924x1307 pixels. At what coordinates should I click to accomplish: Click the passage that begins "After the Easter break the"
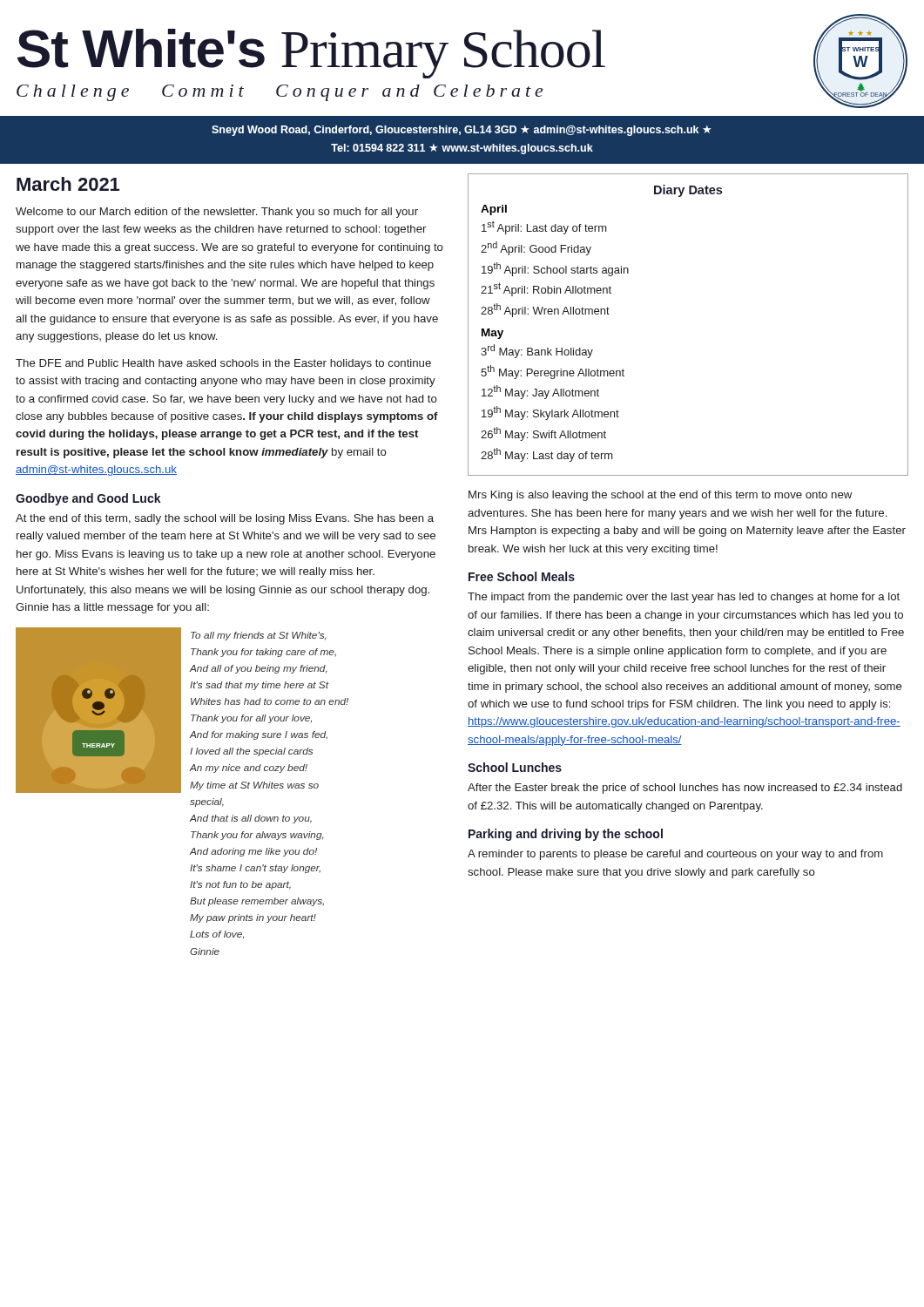coord(685,796)
